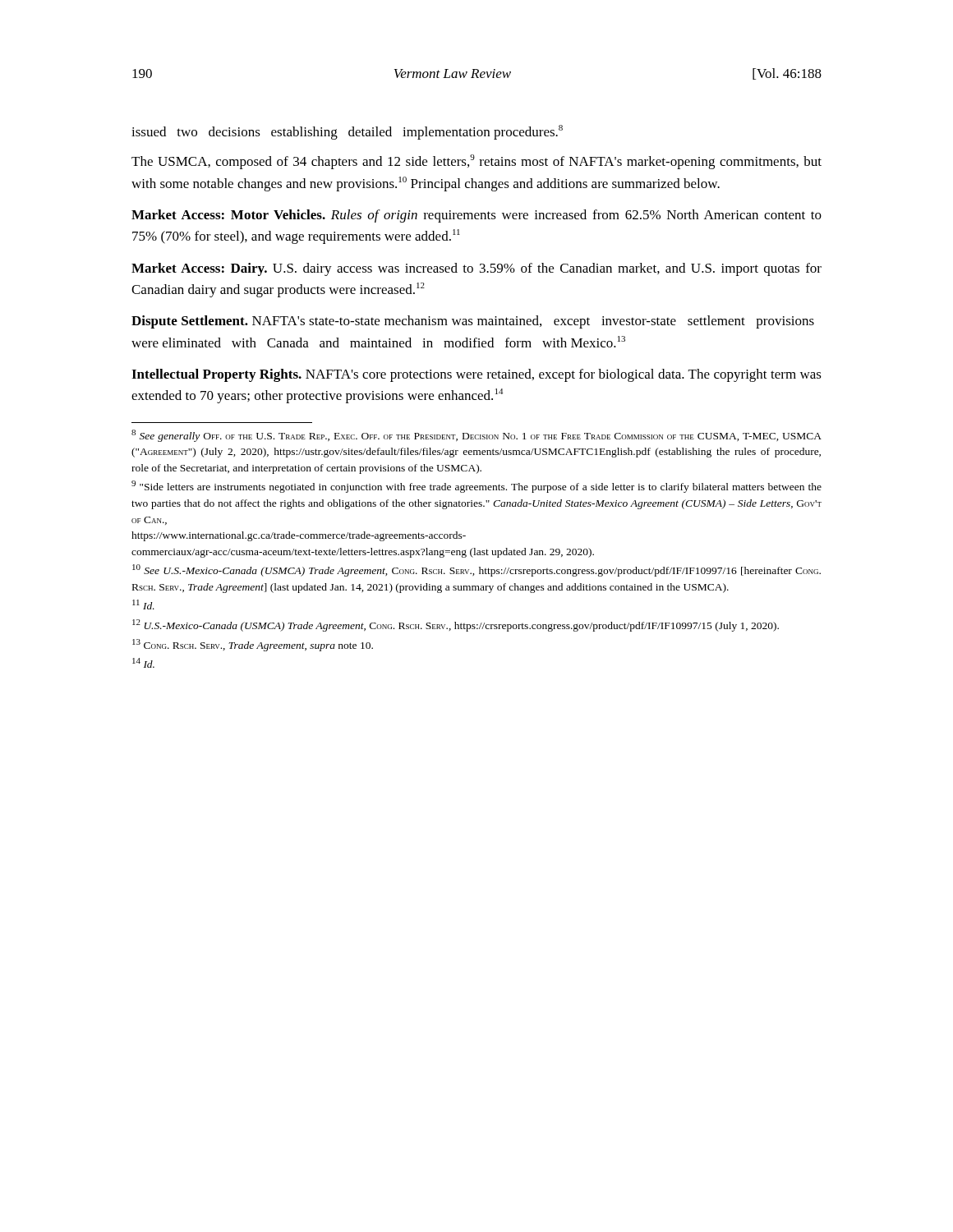953x1232 pixels.
Task: Find the footnote that reads "11 Id."
Action: tap(143, 605)
